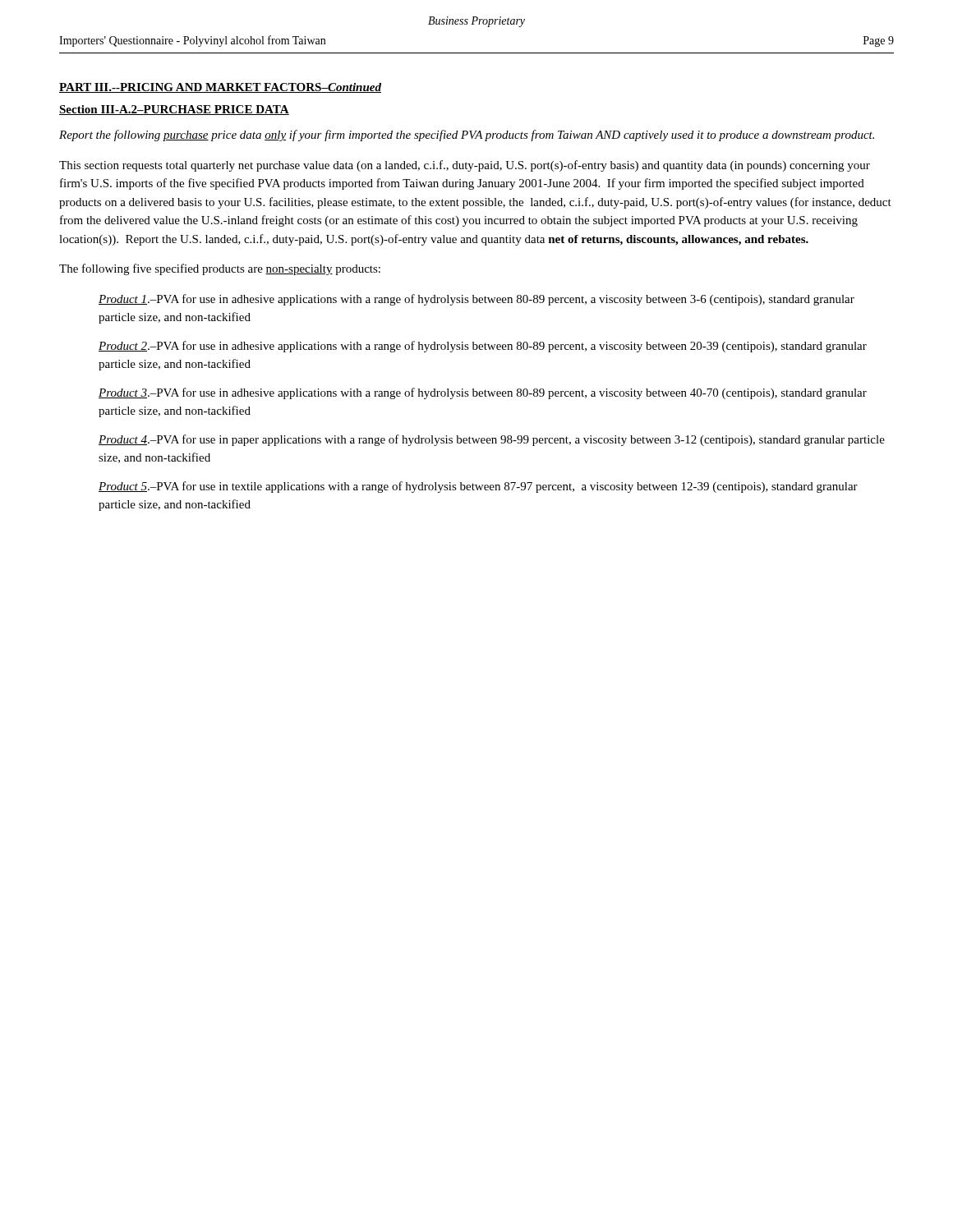Viewport: 953px width, 1232px height.
Task: Select the list item with the text "Product 4.–PVA for use in paper"
Action: [492, 448]
